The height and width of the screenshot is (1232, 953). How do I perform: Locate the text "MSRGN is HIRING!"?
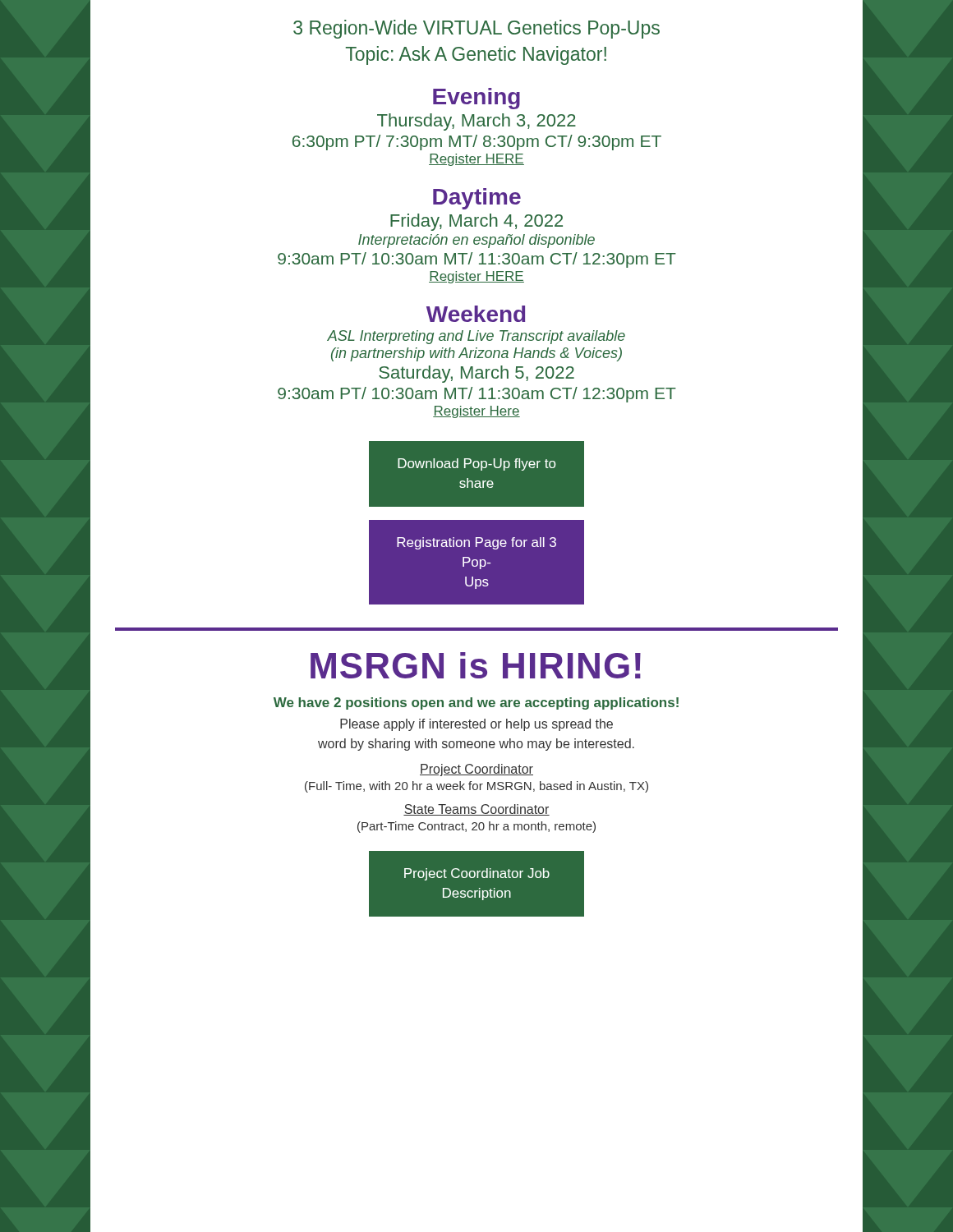click(x=476, y=666)
